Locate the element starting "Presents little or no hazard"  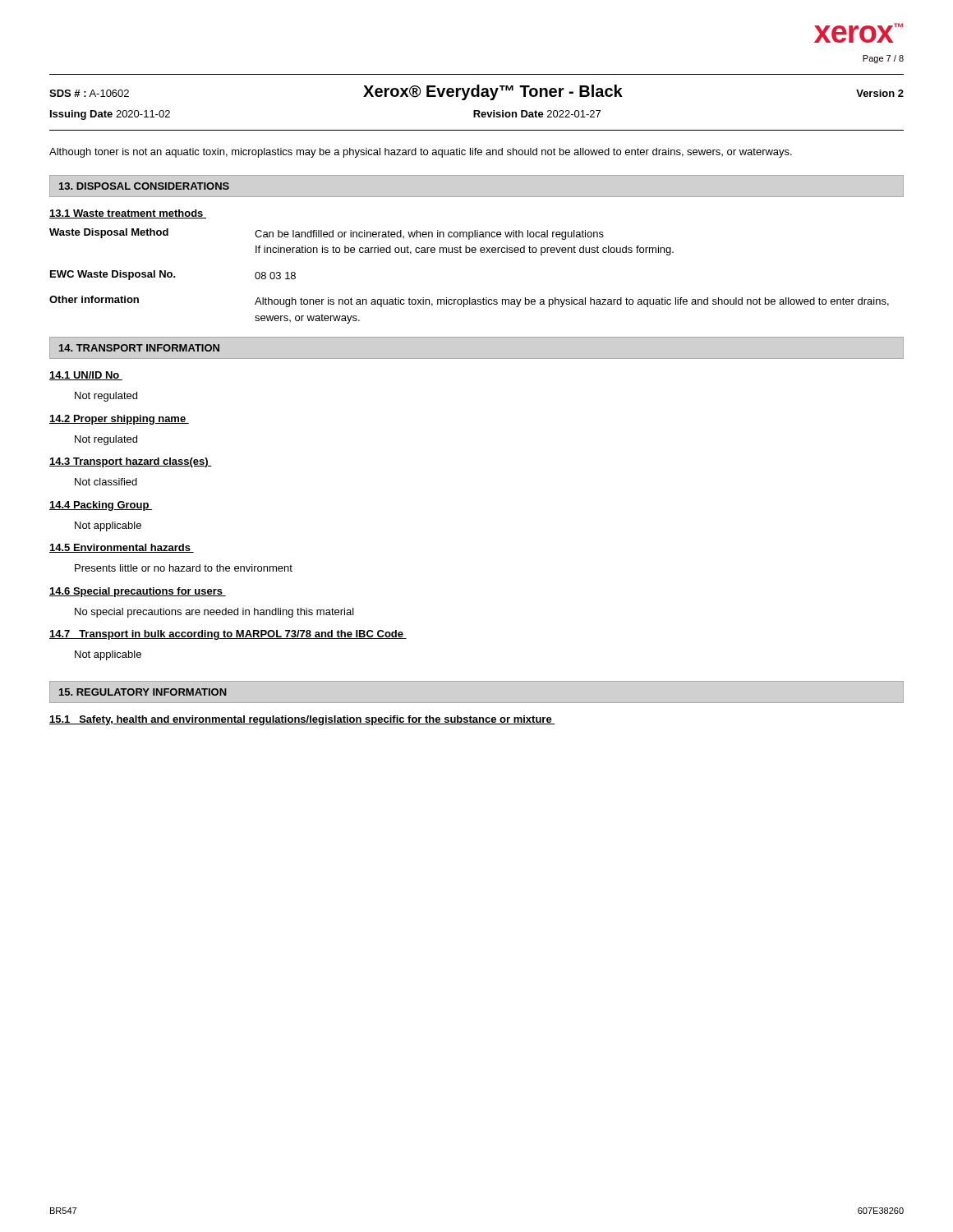[183, 568]
